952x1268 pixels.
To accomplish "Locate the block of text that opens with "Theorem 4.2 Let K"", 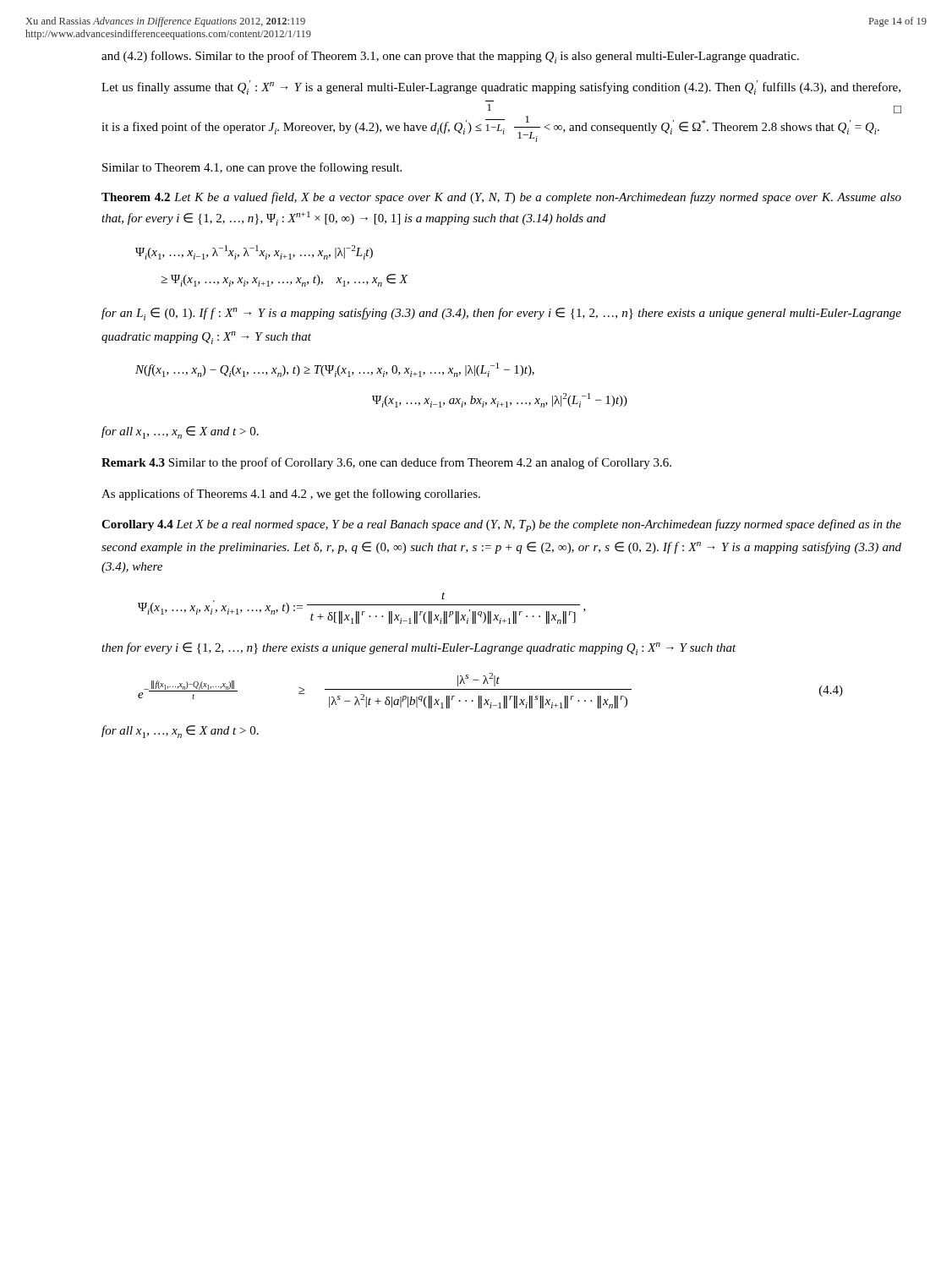I will click(501, 209).
